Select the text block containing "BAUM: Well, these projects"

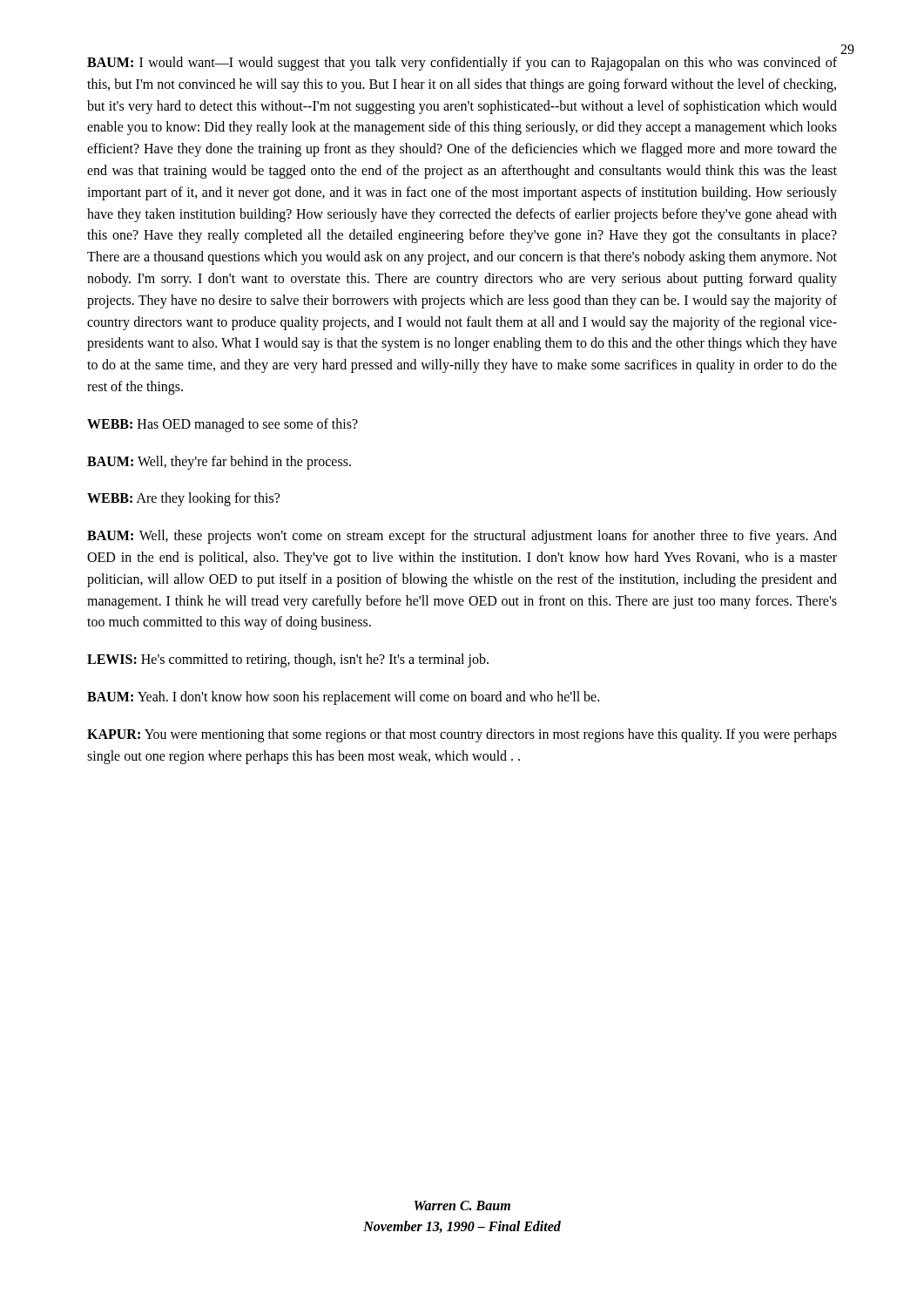[462, 579]
